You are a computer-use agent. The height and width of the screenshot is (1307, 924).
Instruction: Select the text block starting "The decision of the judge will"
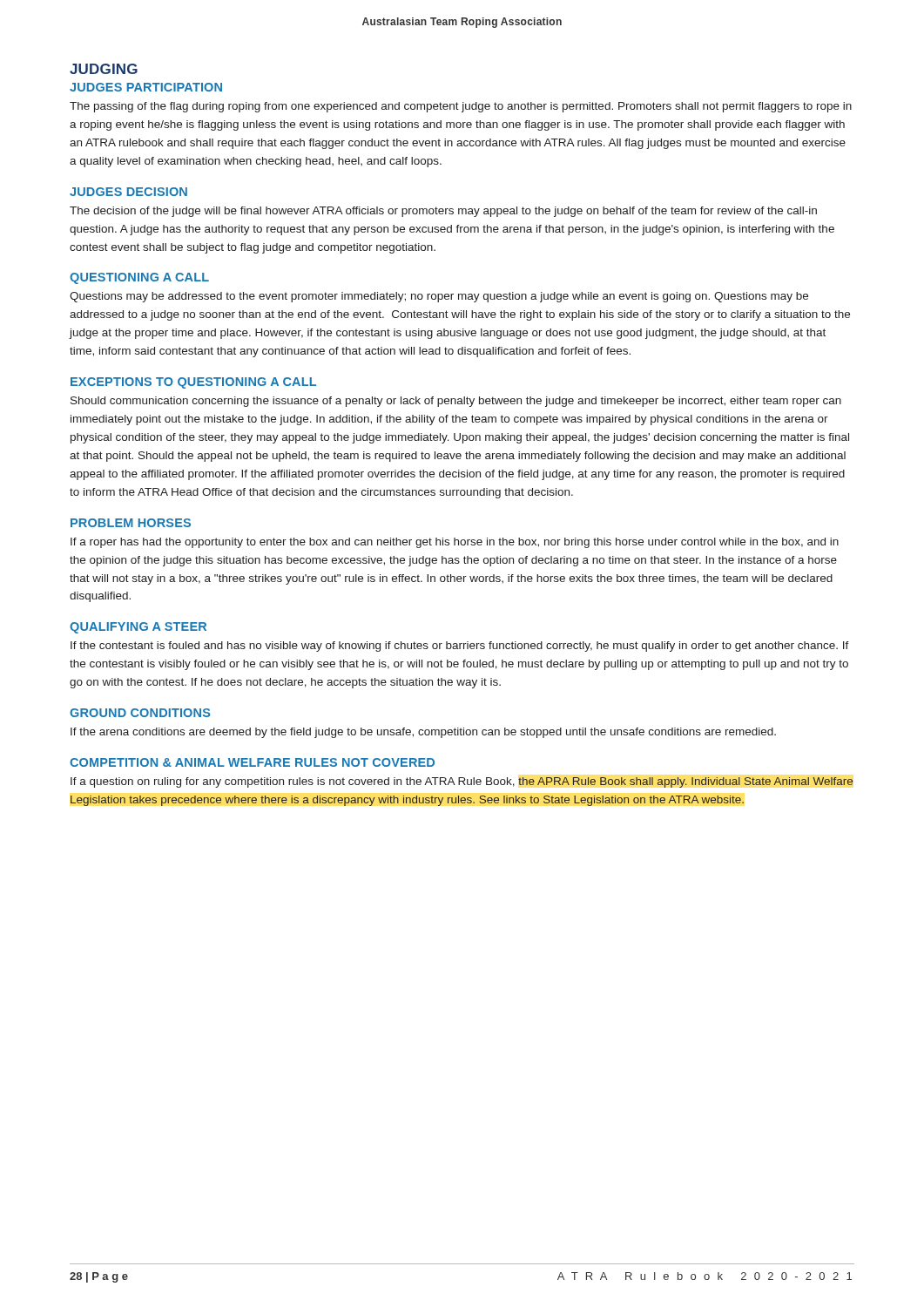[452, 228]
